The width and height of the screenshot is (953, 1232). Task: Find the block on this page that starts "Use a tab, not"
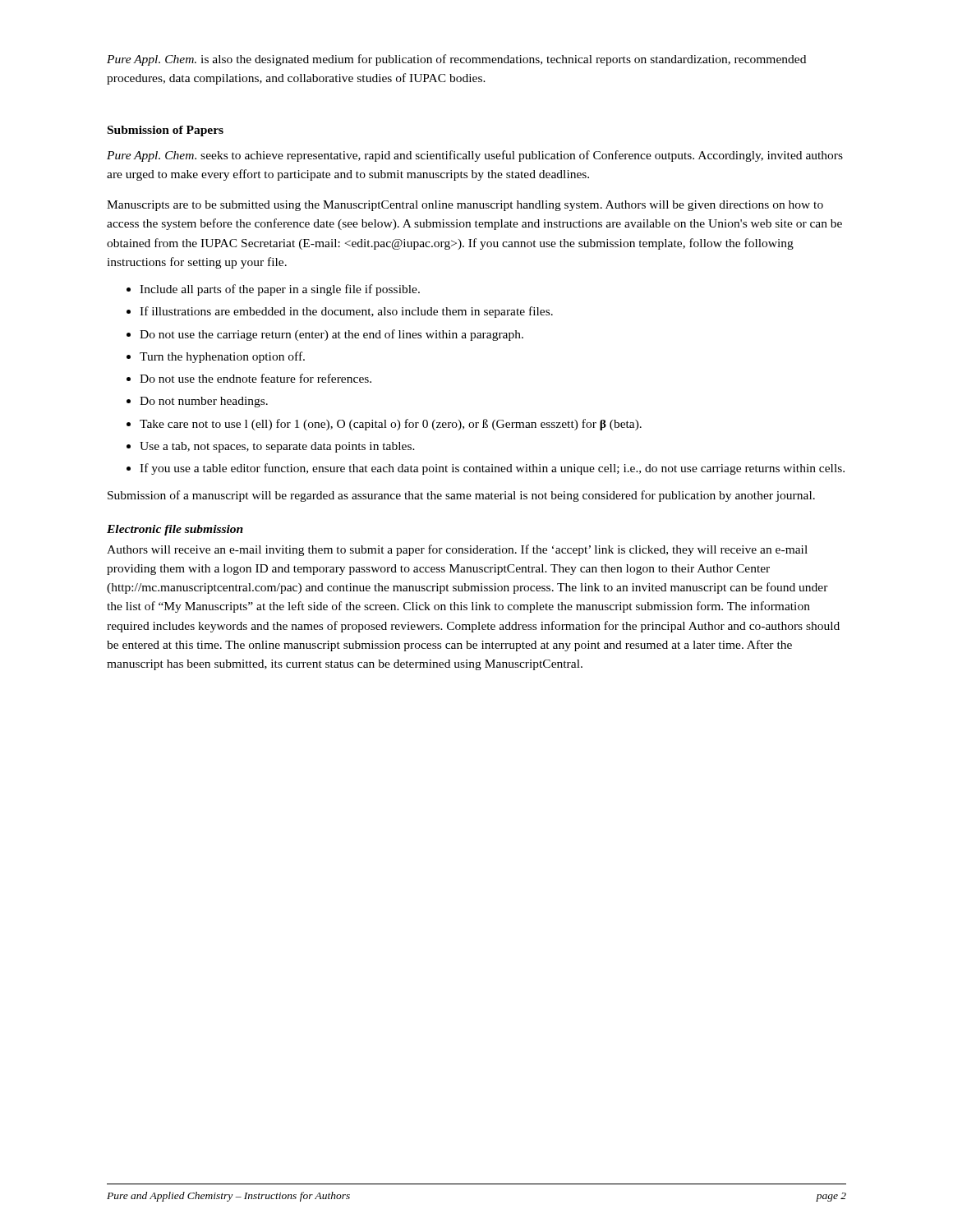(277, 447)
